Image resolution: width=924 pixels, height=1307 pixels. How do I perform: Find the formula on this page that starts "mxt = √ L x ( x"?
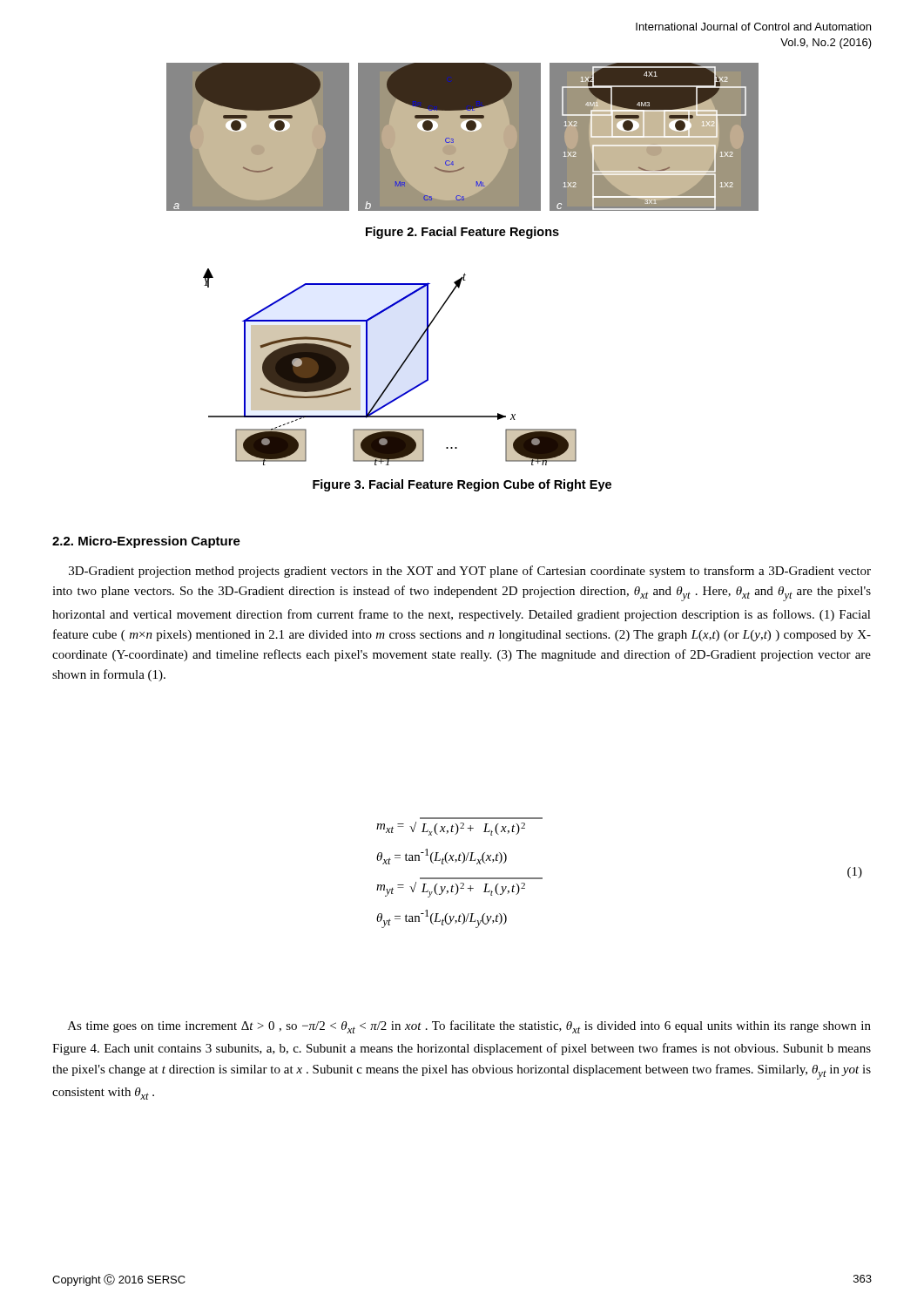coord(462,873)
